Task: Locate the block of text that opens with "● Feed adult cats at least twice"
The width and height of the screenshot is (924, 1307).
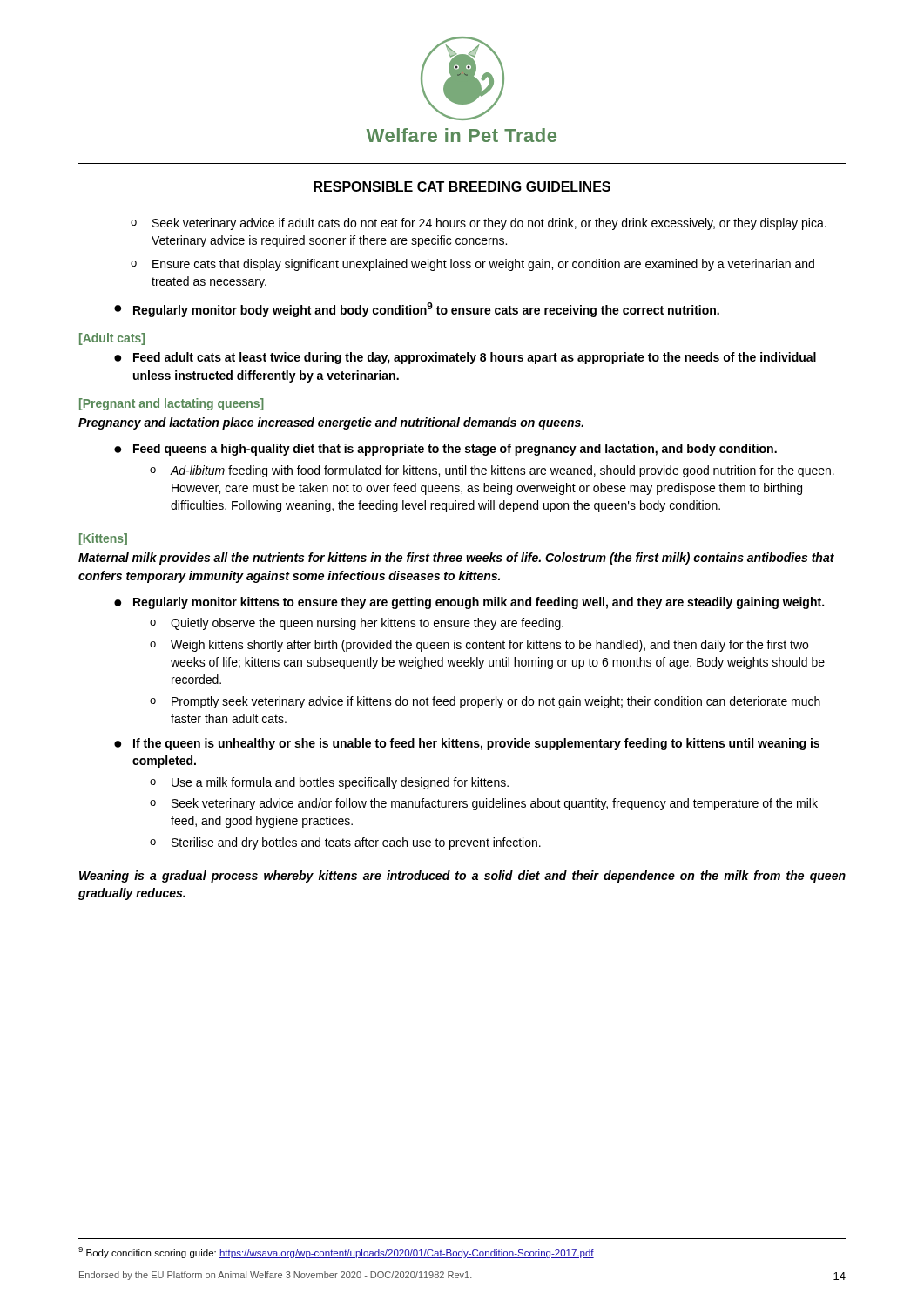Action: coord(479,367)
